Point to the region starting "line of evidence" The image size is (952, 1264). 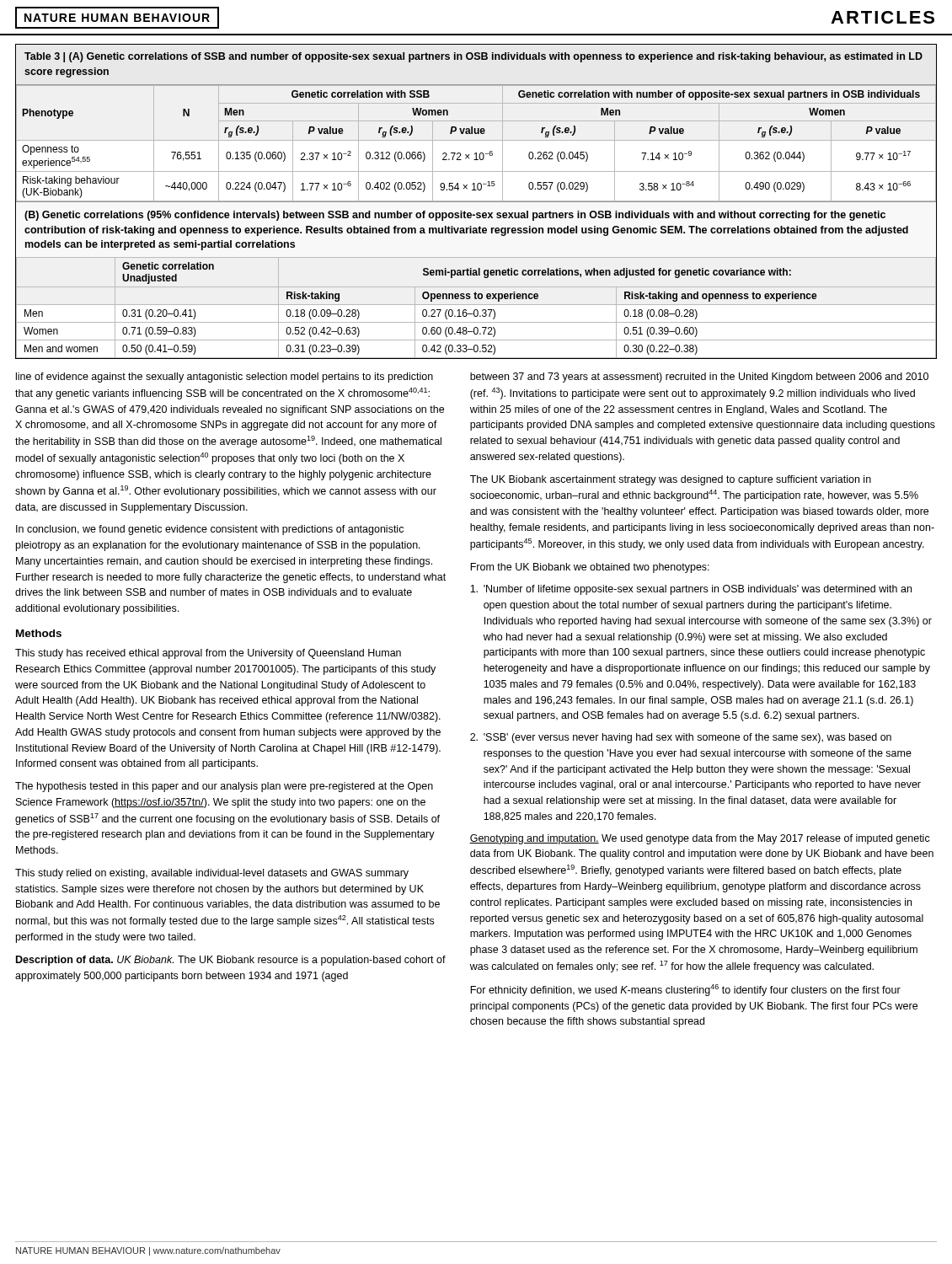[231, 493]
